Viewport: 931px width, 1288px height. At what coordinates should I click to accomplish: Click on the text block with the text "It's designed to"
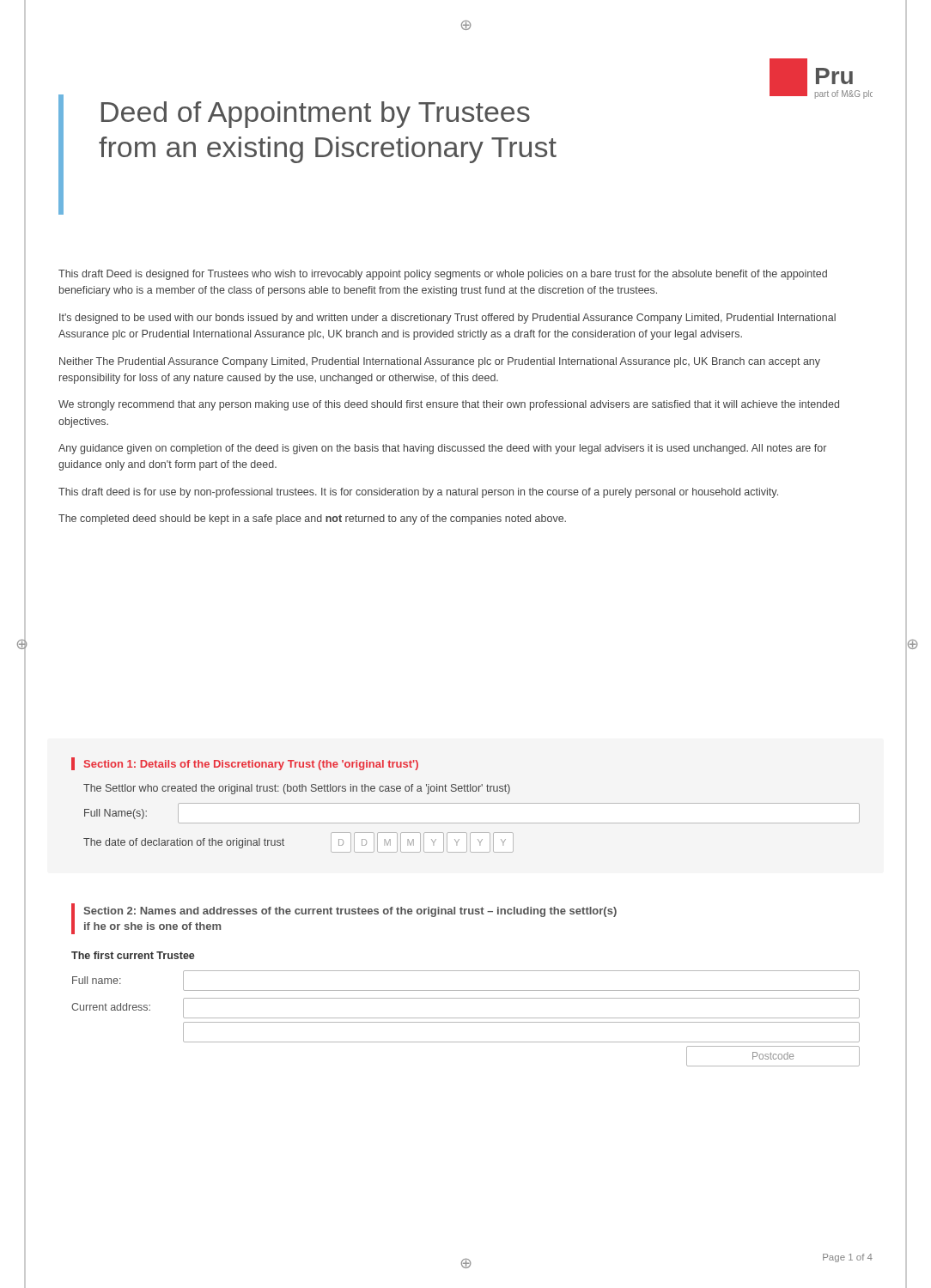pyautogui.click(x=447, y=326)
